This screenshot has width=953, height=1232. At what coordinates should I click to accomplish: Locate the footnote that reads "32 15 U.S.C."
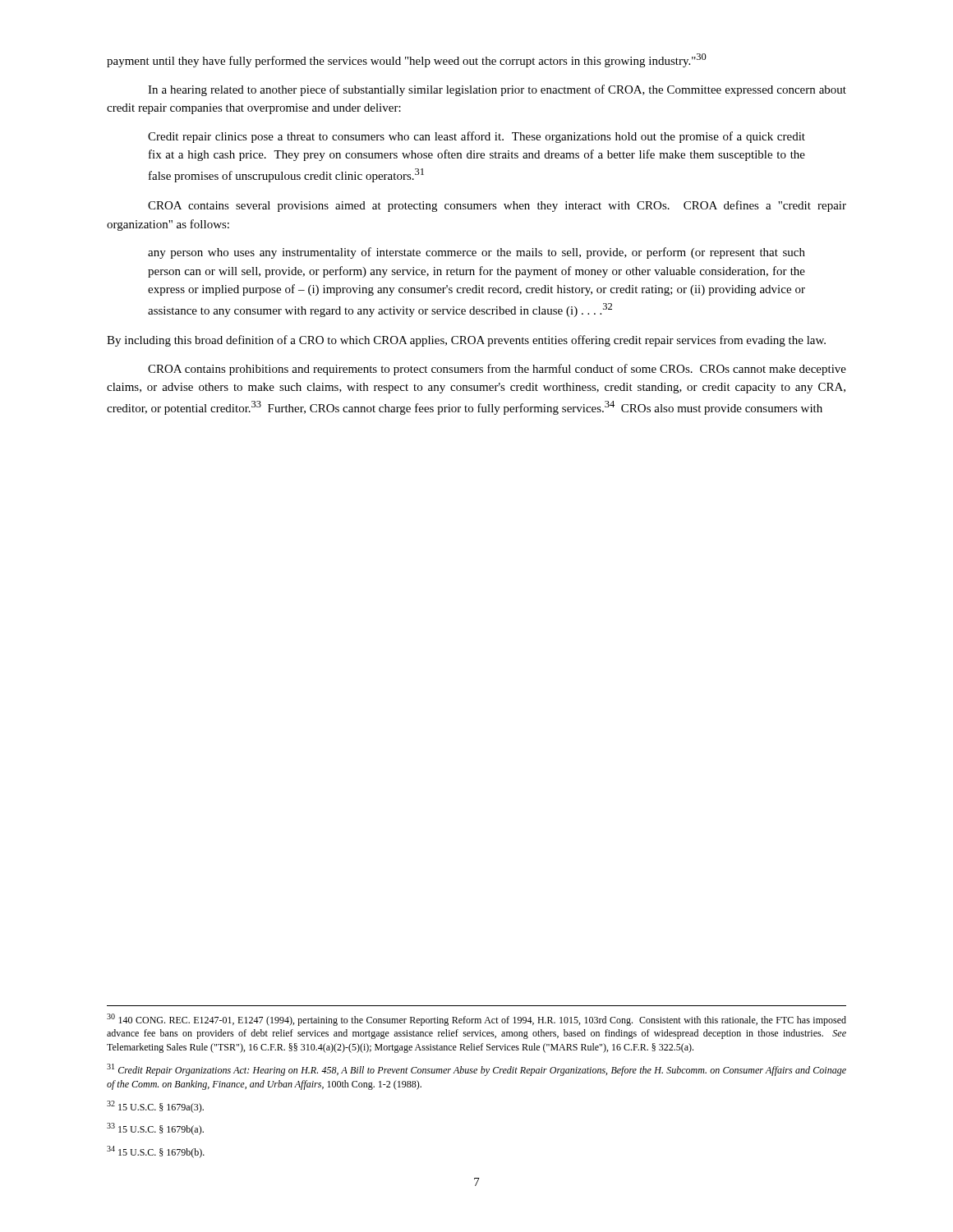click(x=156, y=1106)
